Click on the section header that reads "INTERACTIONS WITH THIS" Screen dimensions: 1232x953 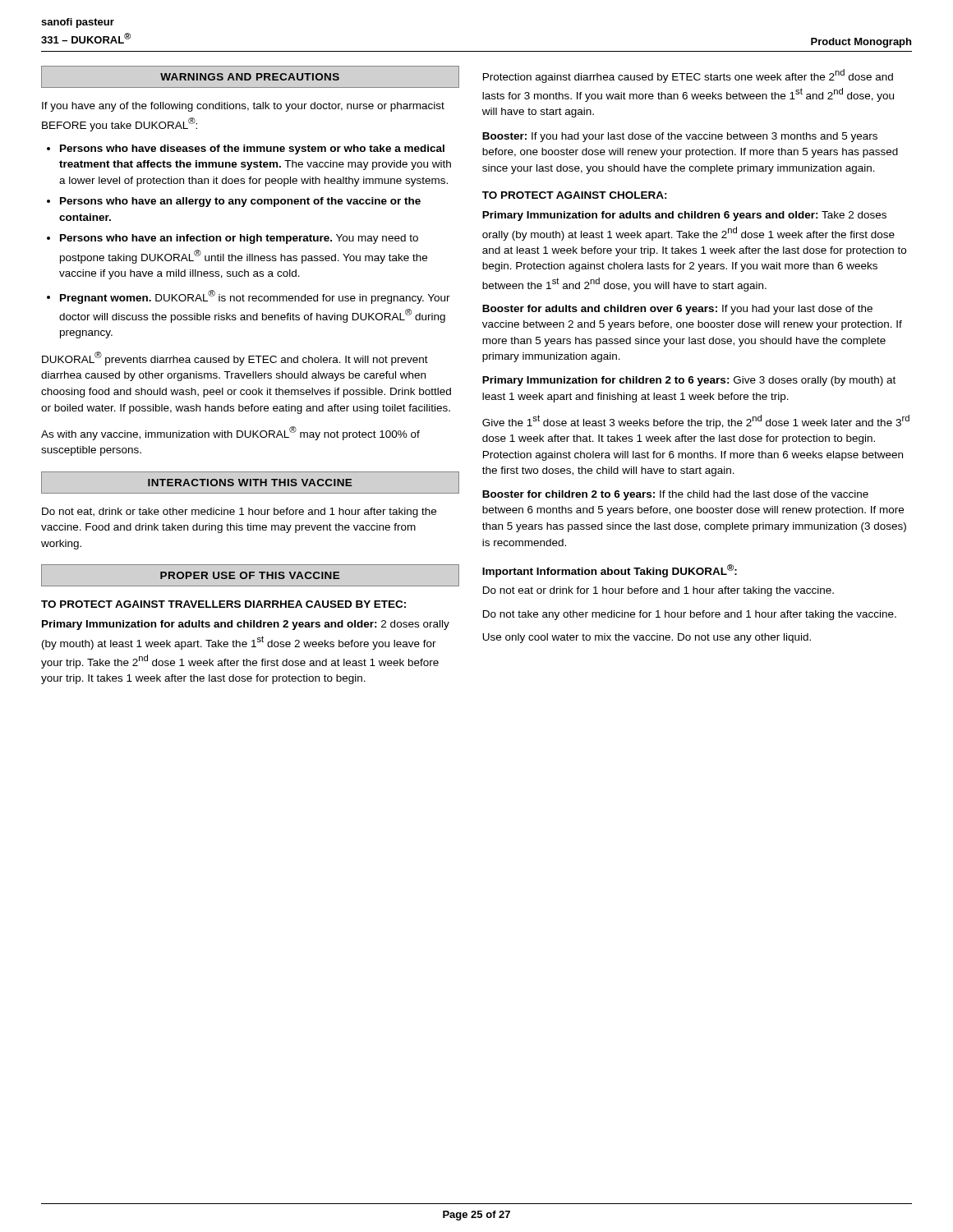(x=250, y=482)
